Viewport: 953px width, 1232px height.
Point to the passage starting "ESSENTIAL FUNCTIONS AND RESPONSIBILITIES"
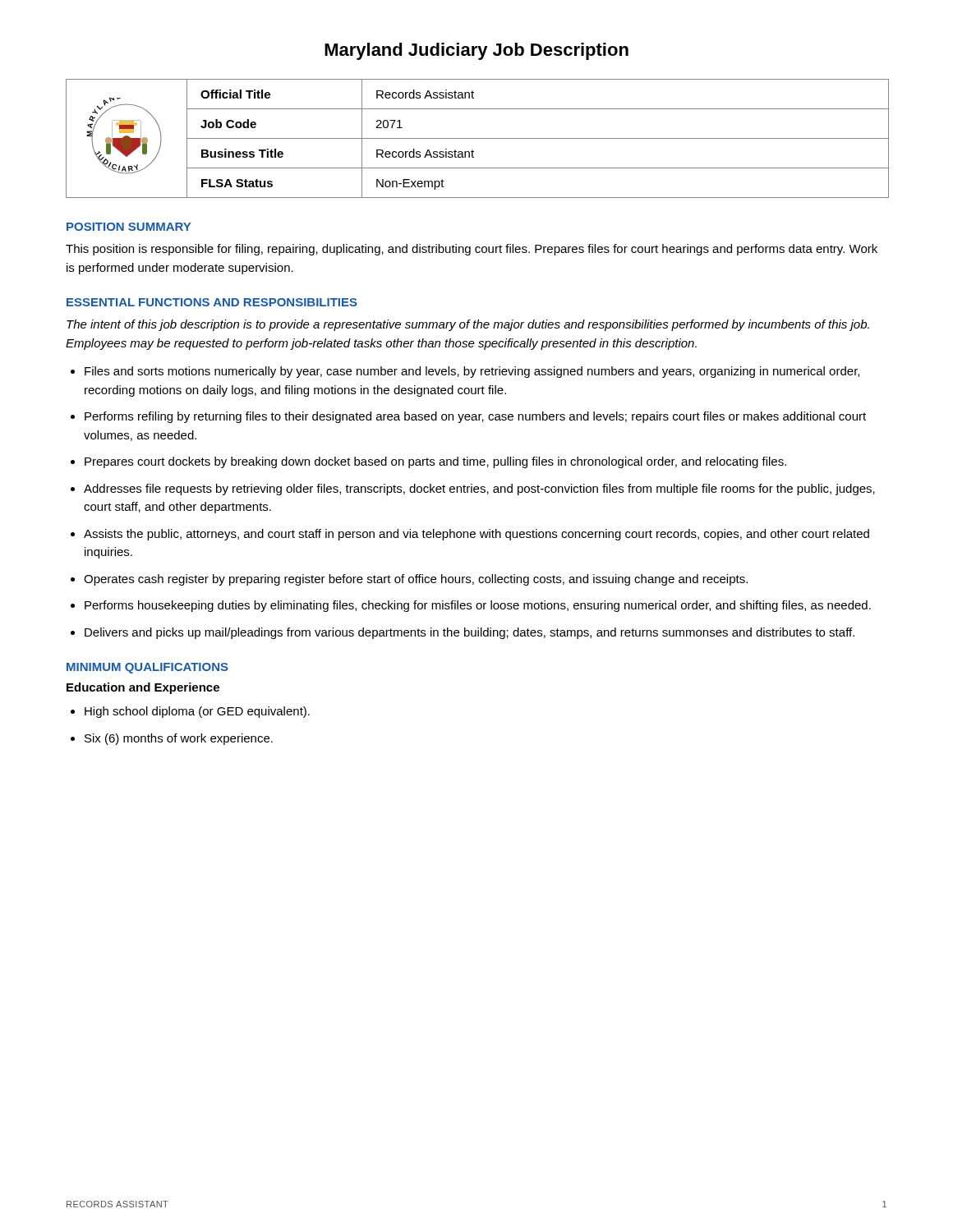pyautogui.click(x=212, y=302)
